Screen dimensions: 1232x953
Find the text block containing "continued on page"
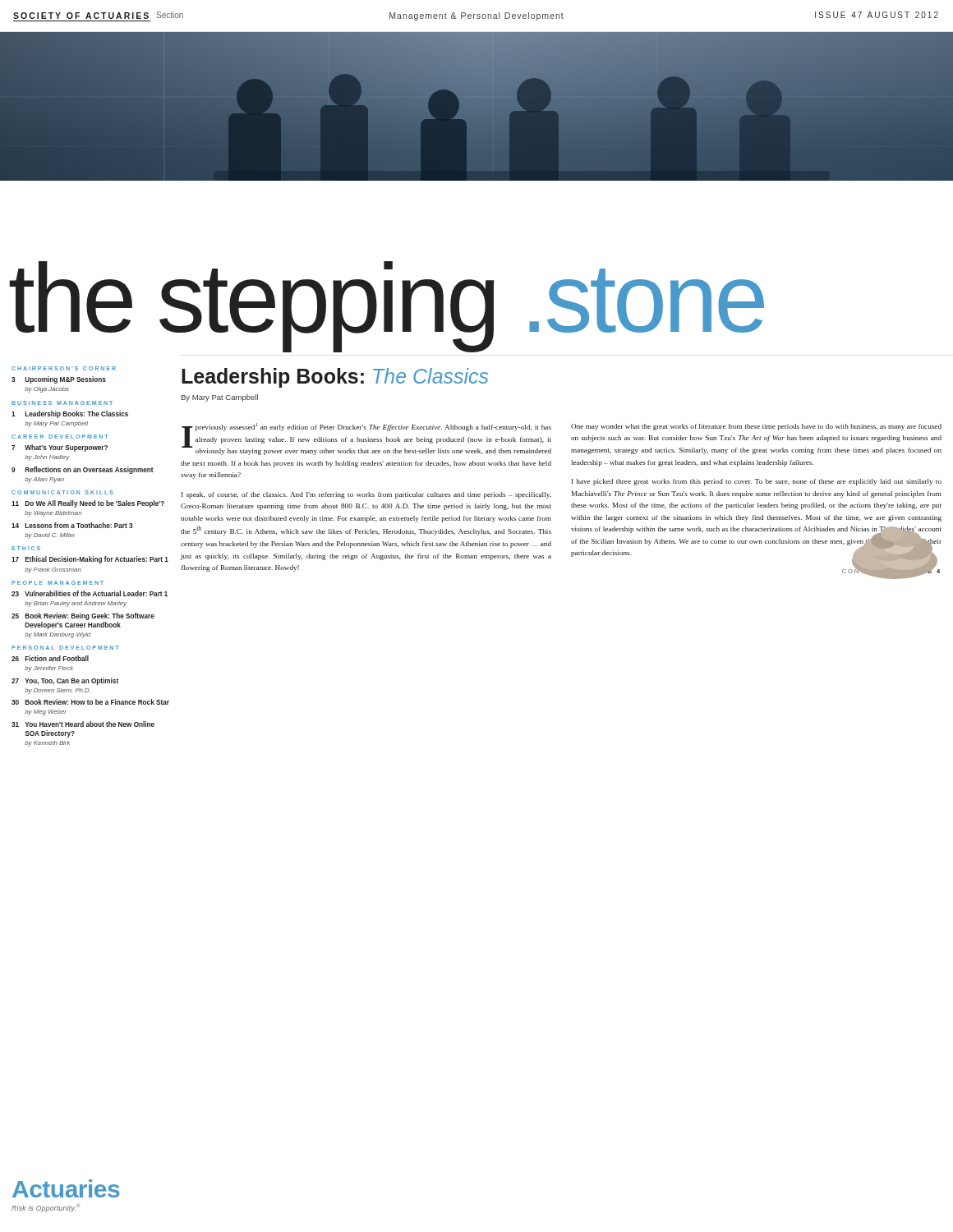(892, 571)
